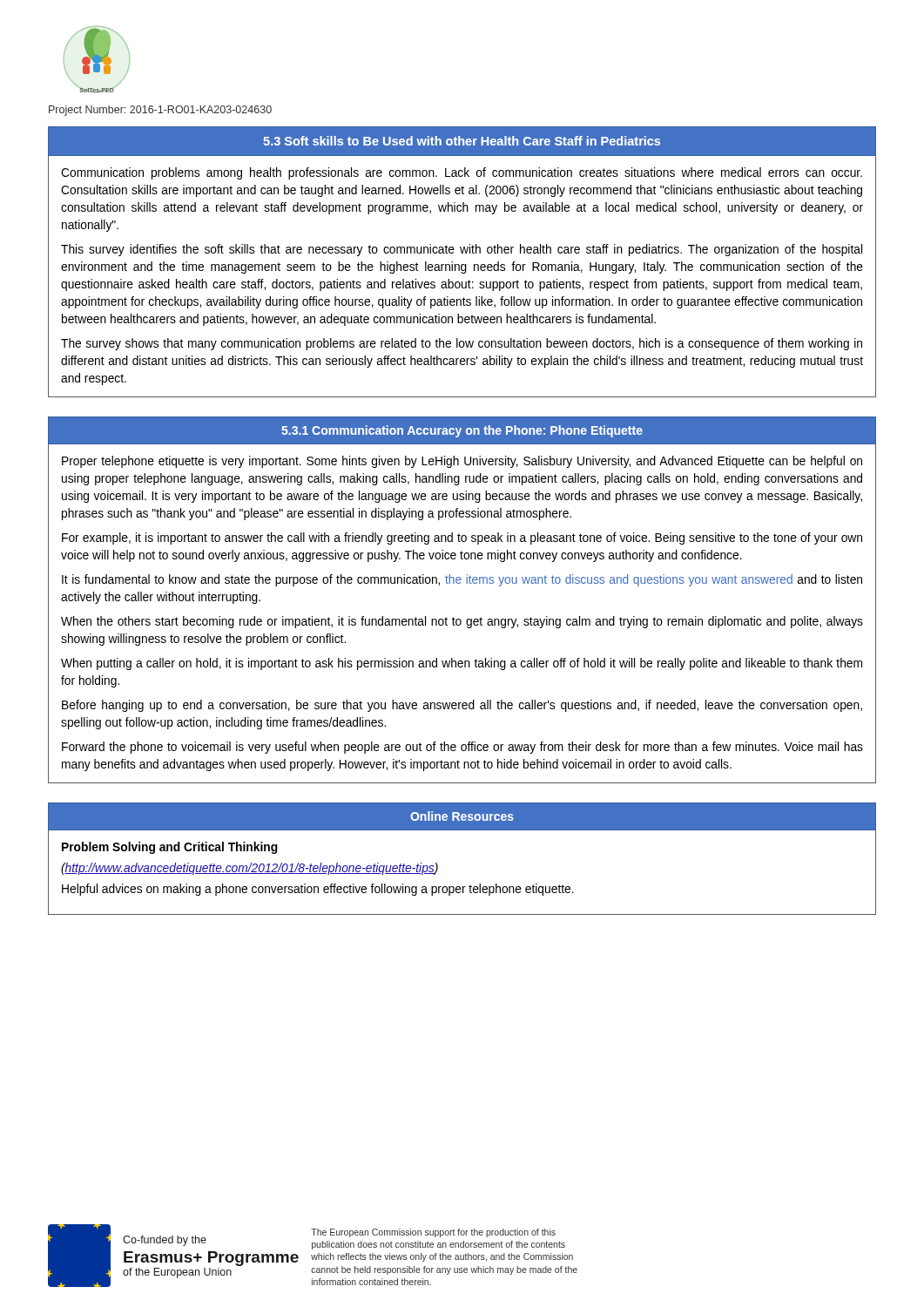
Task: Locate the text block starting "Helpful advices on making"
Action: [462, 890]
